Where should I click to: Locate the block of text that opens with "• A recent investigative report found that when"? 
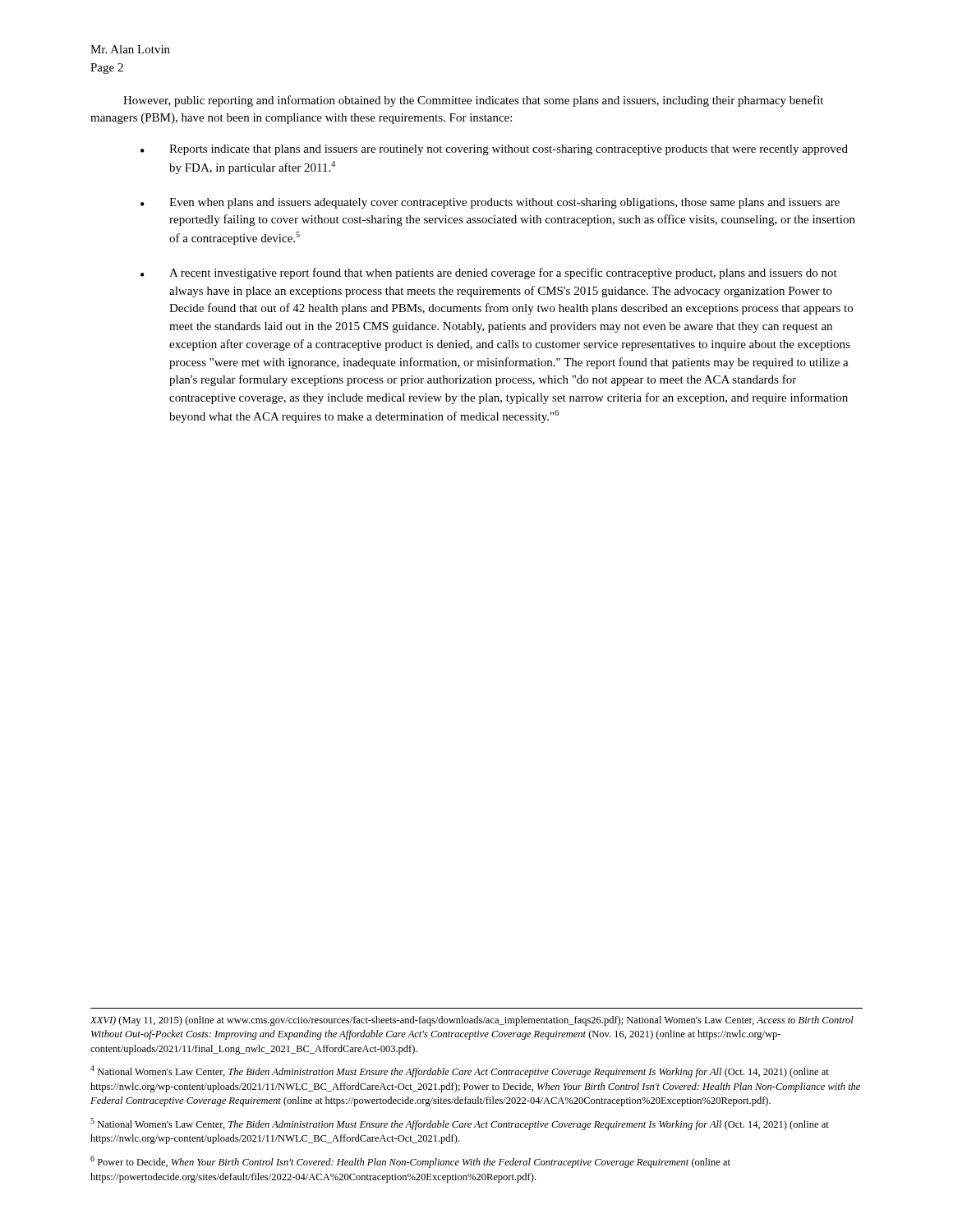[x=501, y=345]
